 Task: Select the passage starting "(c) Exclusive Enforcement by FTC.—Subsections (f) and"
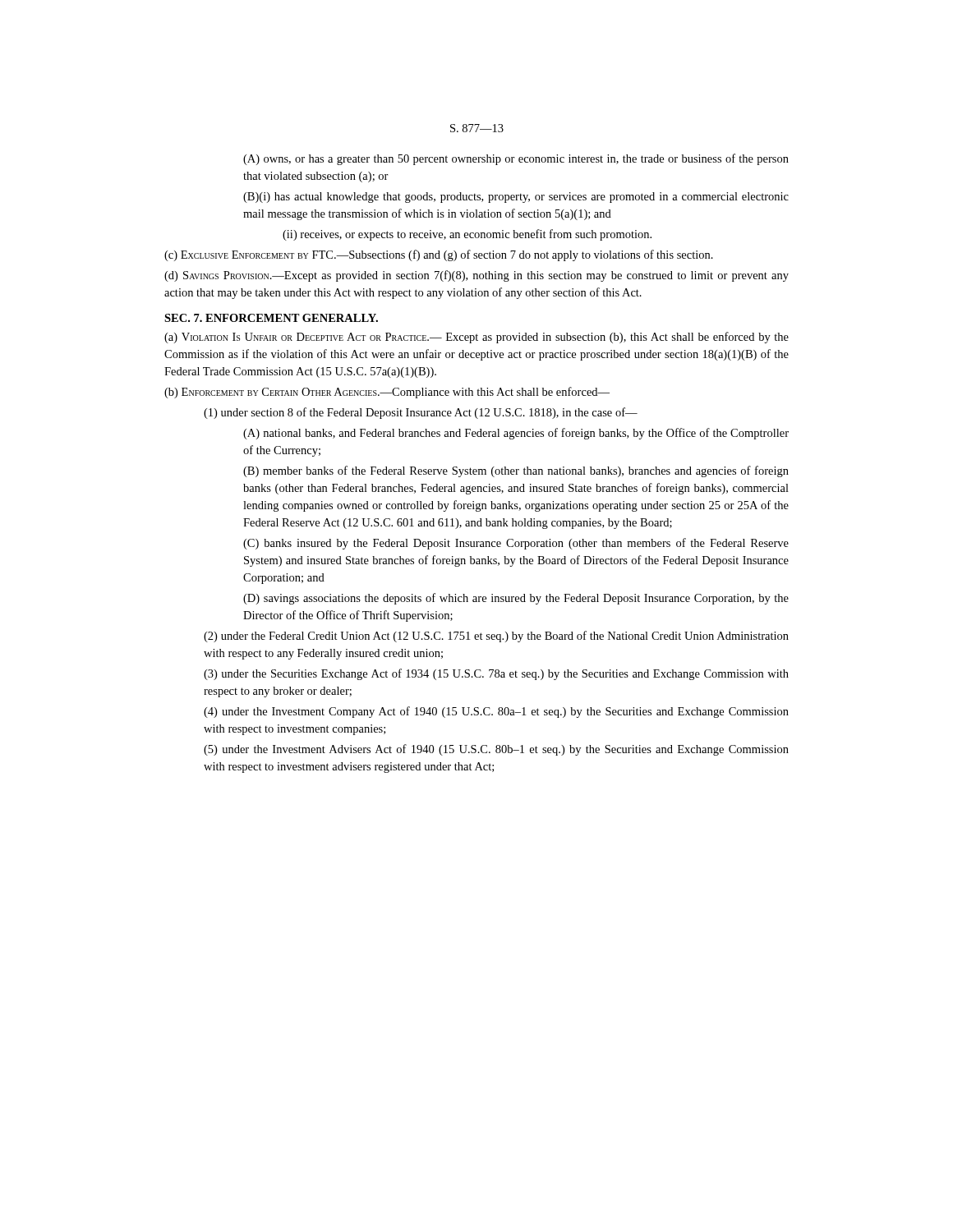476,255
